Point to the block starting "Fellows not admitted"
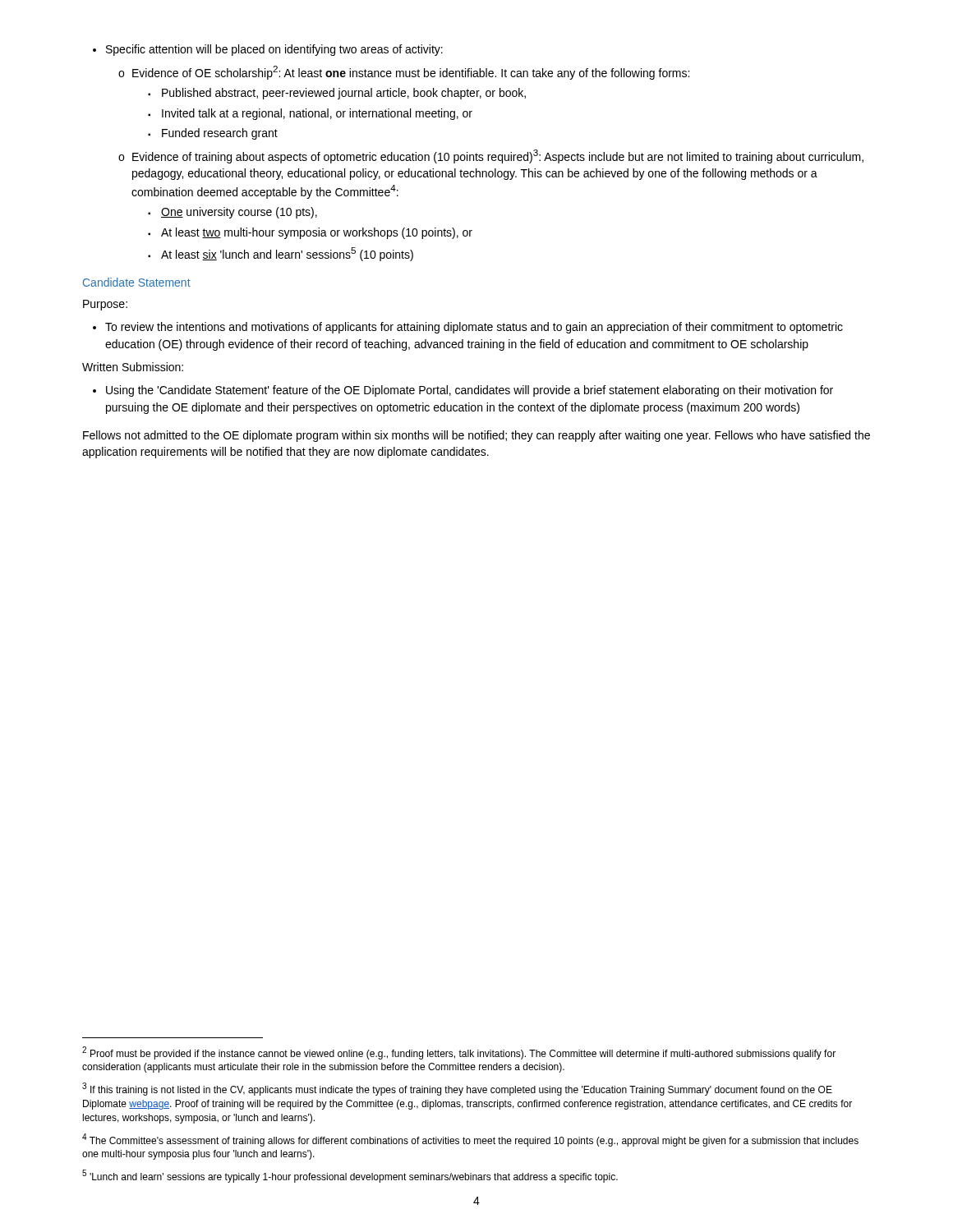The image size is (953, 1232). tap(476, 444)
